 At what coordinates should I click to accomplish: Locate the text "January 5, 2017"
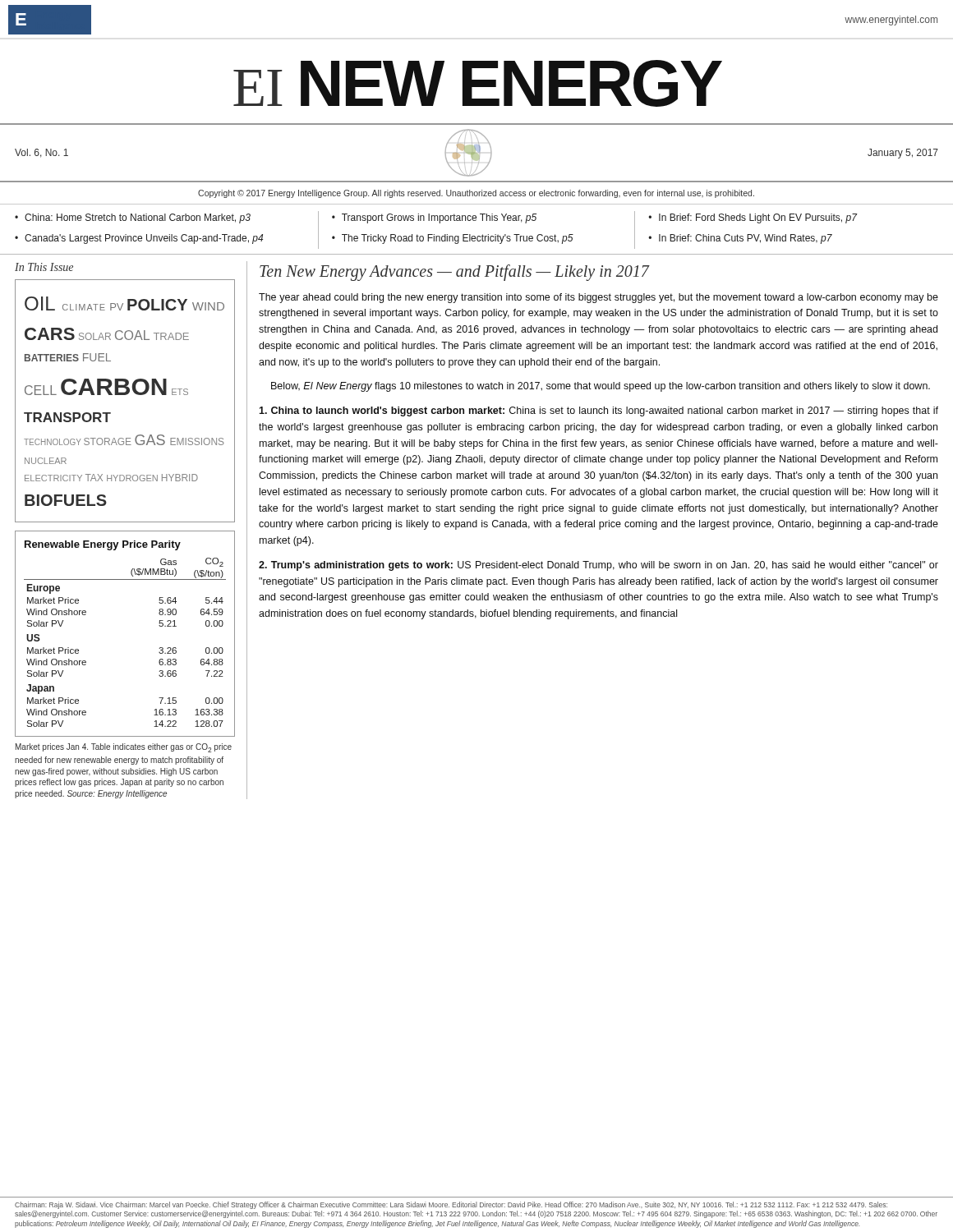click(x=903, y=153)
